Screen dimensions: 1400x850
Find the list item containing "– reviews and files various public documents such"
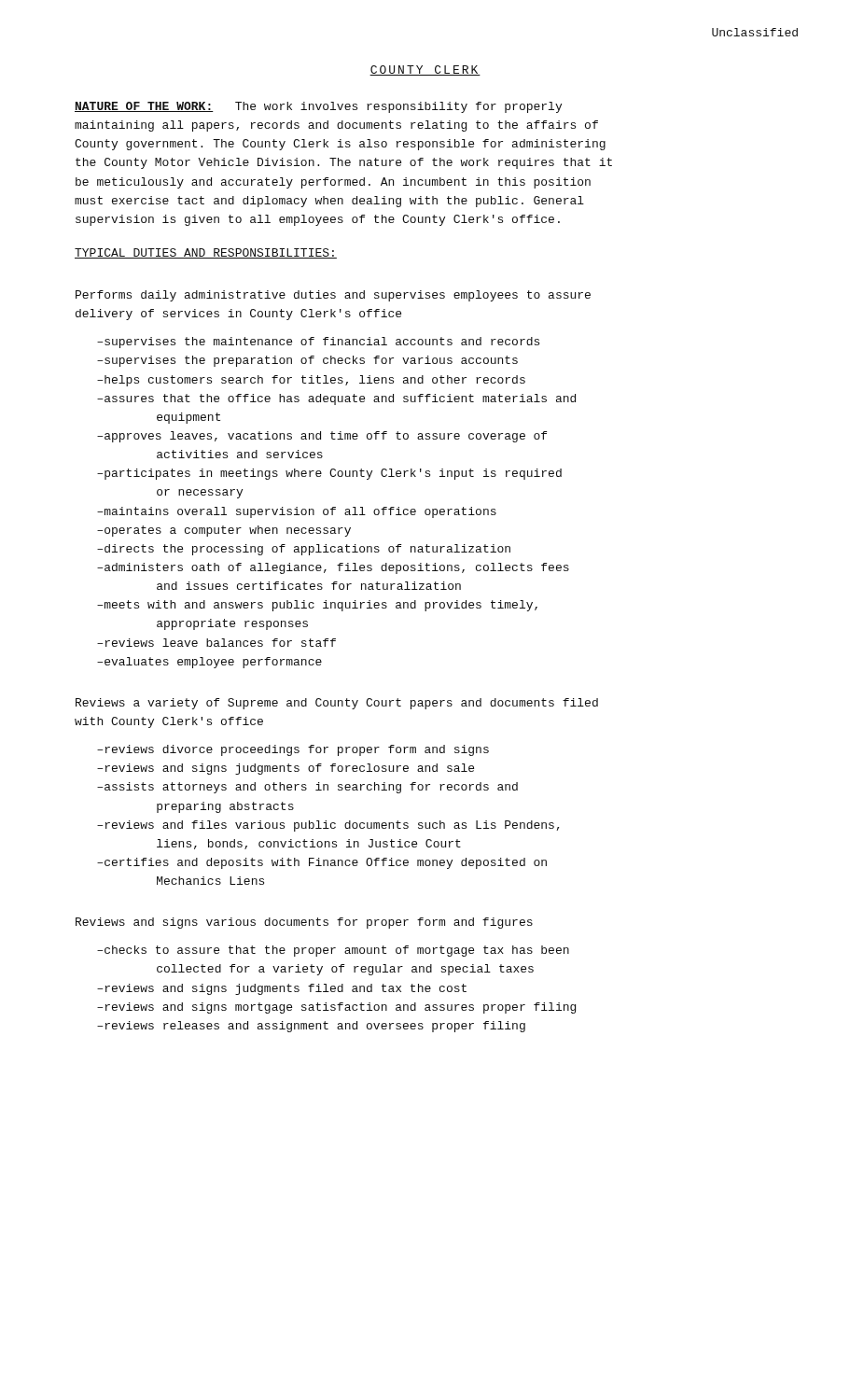(437, 835)
